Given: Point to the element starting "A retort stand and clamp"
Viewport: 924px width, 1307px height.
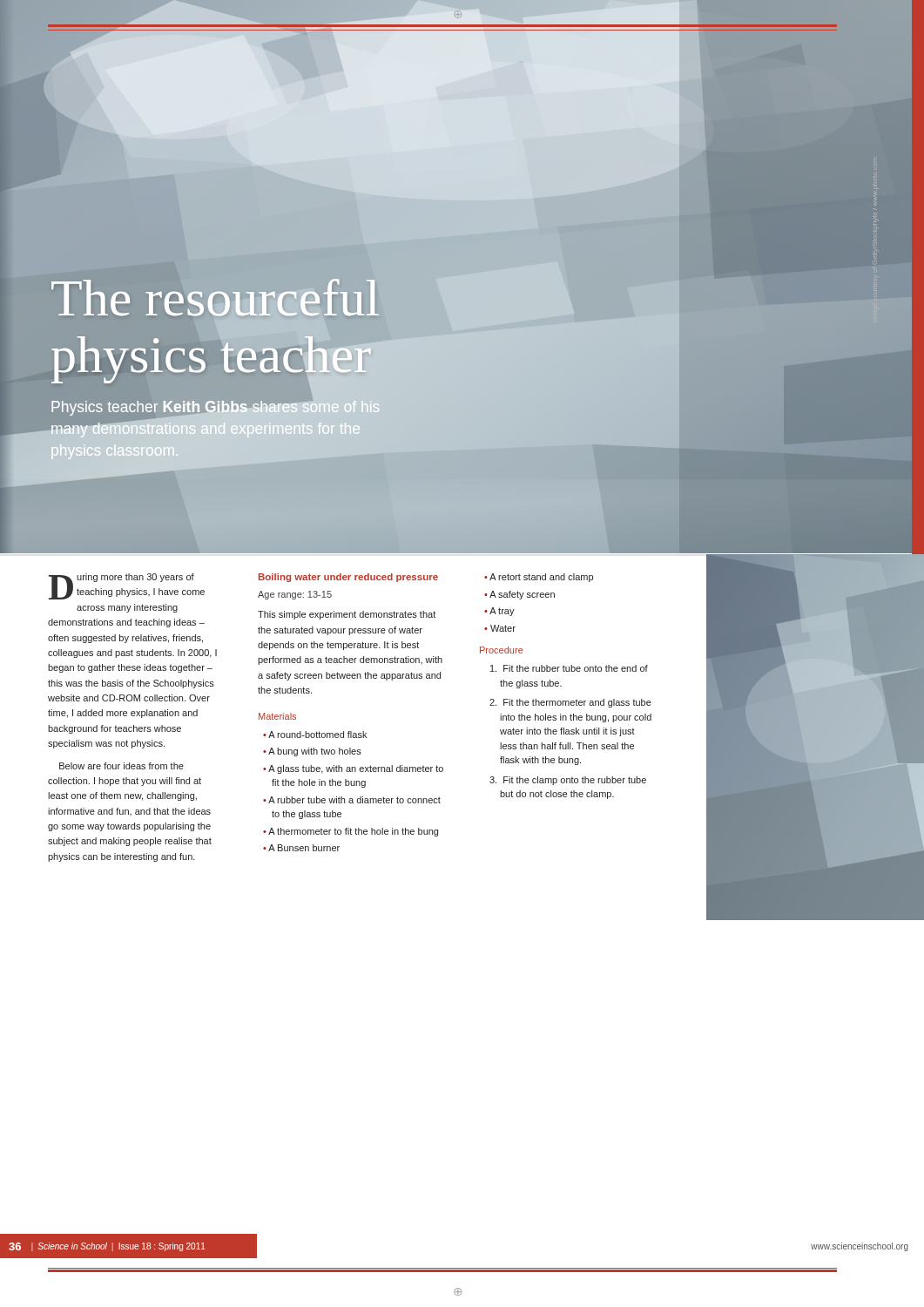Looking at the screenshot, I should (x=569, y=577).
